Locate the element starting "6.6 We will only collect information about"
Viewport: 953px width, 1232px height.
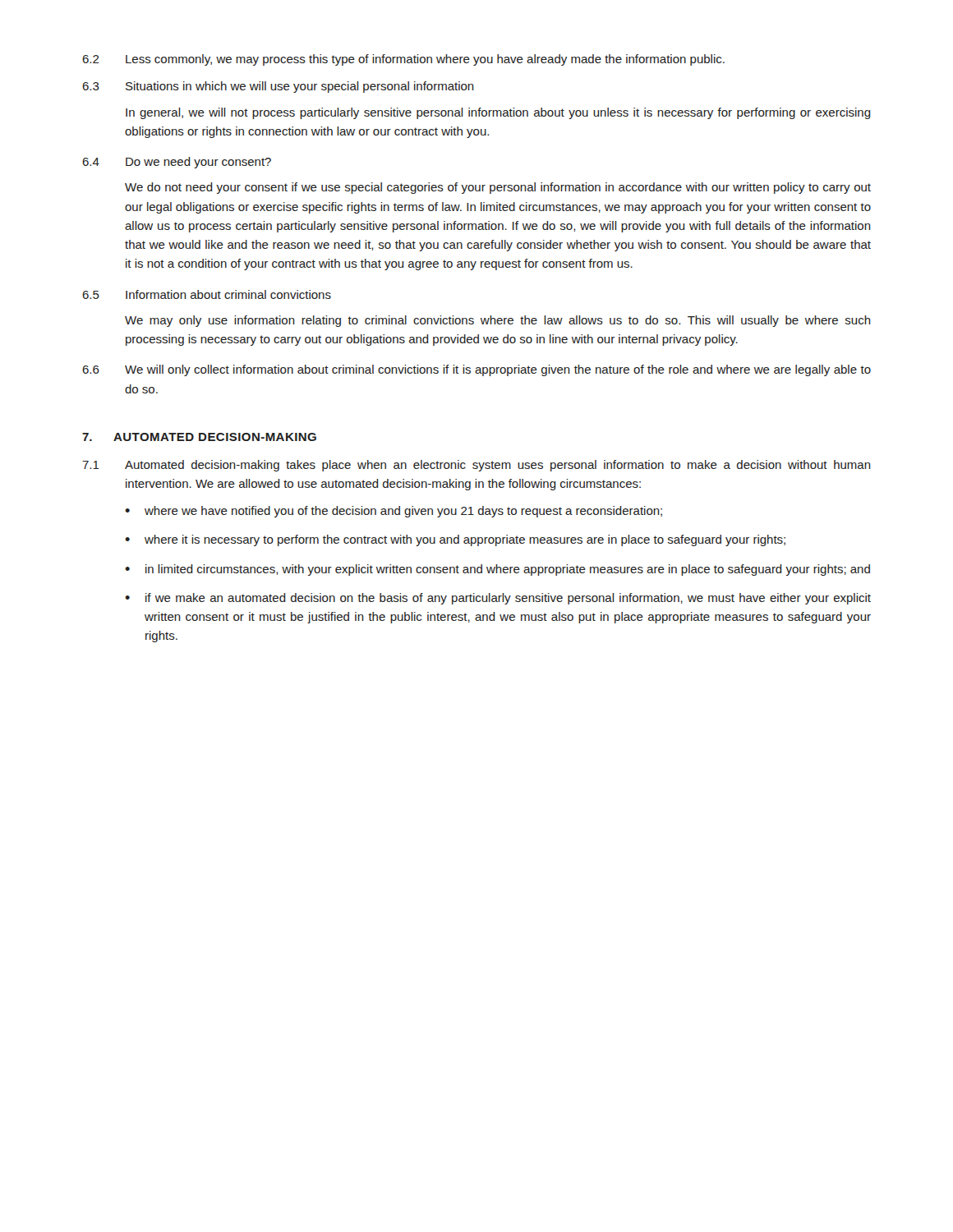coord(476,379)
